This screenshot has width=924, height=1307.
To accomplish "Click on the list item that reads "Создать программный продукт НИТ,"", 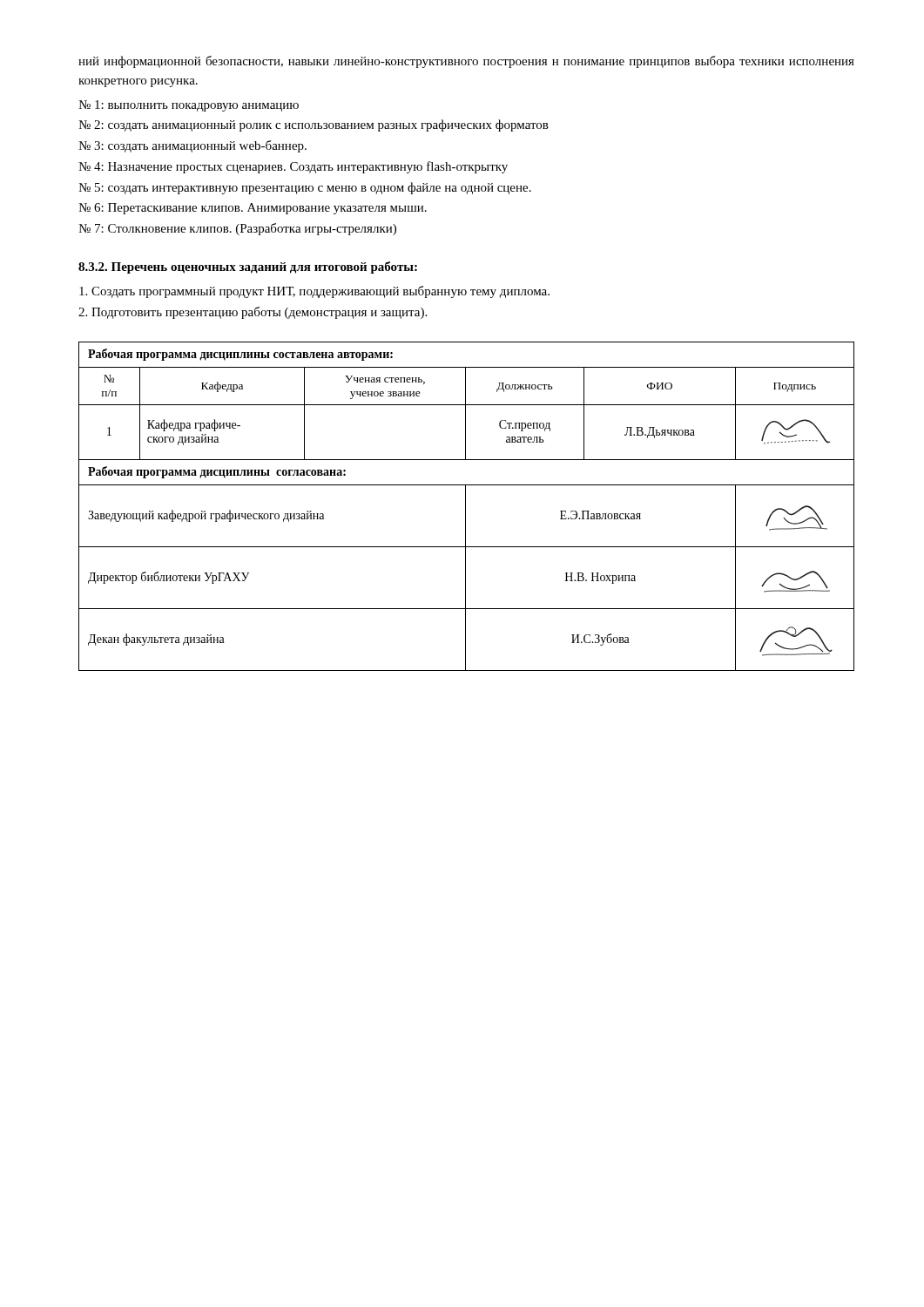I will pos(314,291).
